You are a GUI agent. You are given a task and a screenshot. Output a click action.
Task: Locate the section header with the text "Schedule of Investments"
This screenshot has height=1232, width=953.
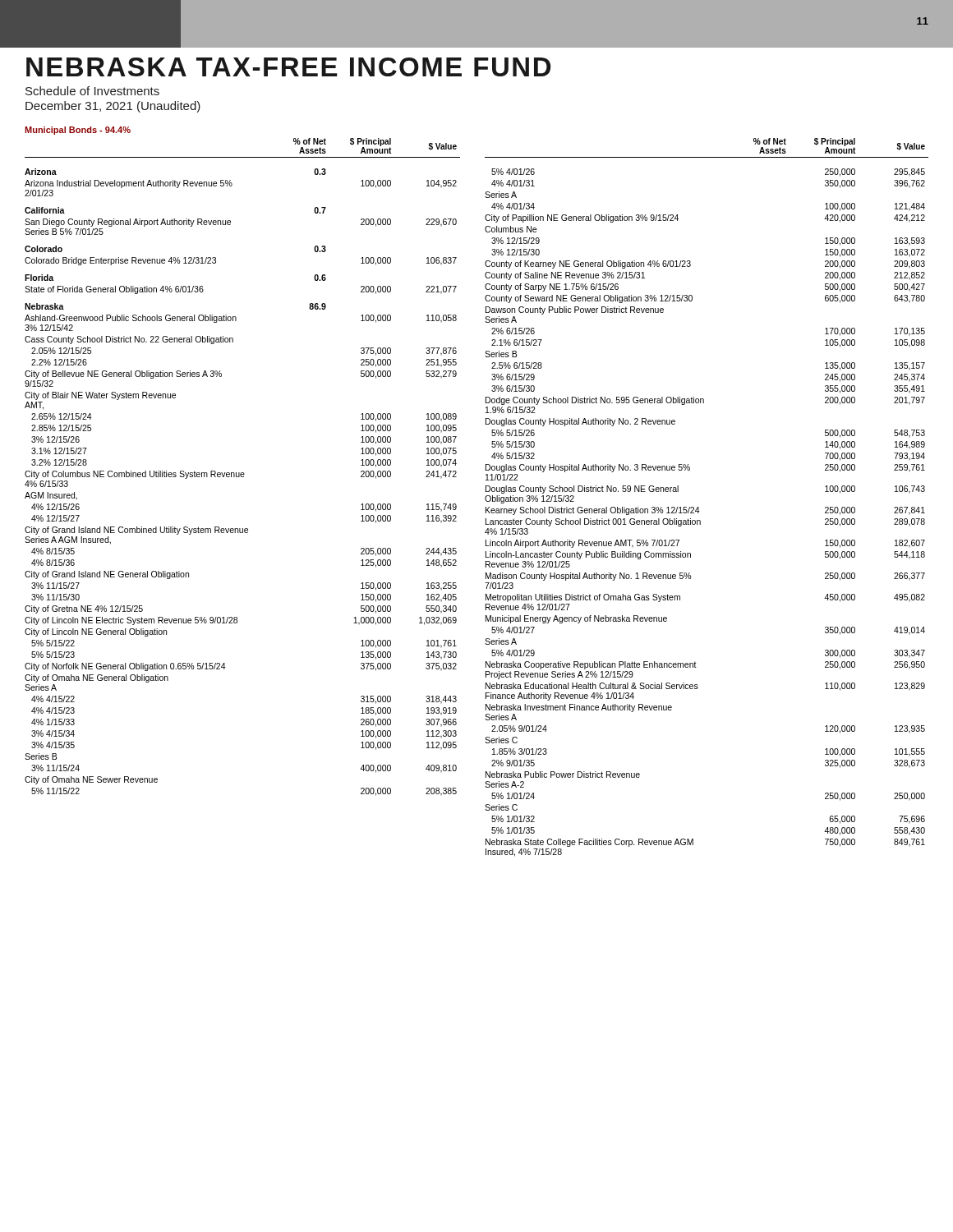92,91
